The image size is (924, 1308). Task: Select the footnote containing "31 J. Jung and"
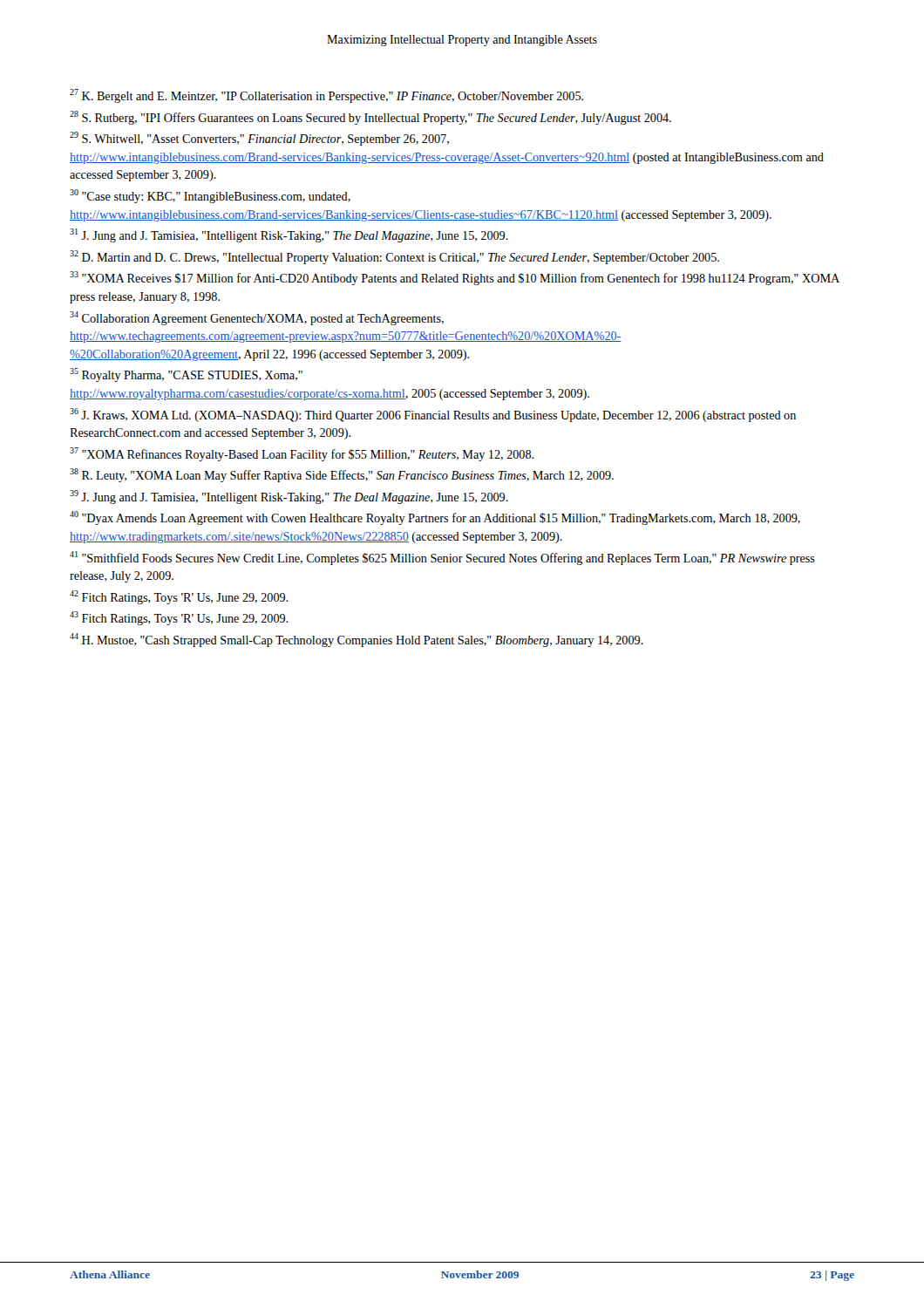coord(289,235)
